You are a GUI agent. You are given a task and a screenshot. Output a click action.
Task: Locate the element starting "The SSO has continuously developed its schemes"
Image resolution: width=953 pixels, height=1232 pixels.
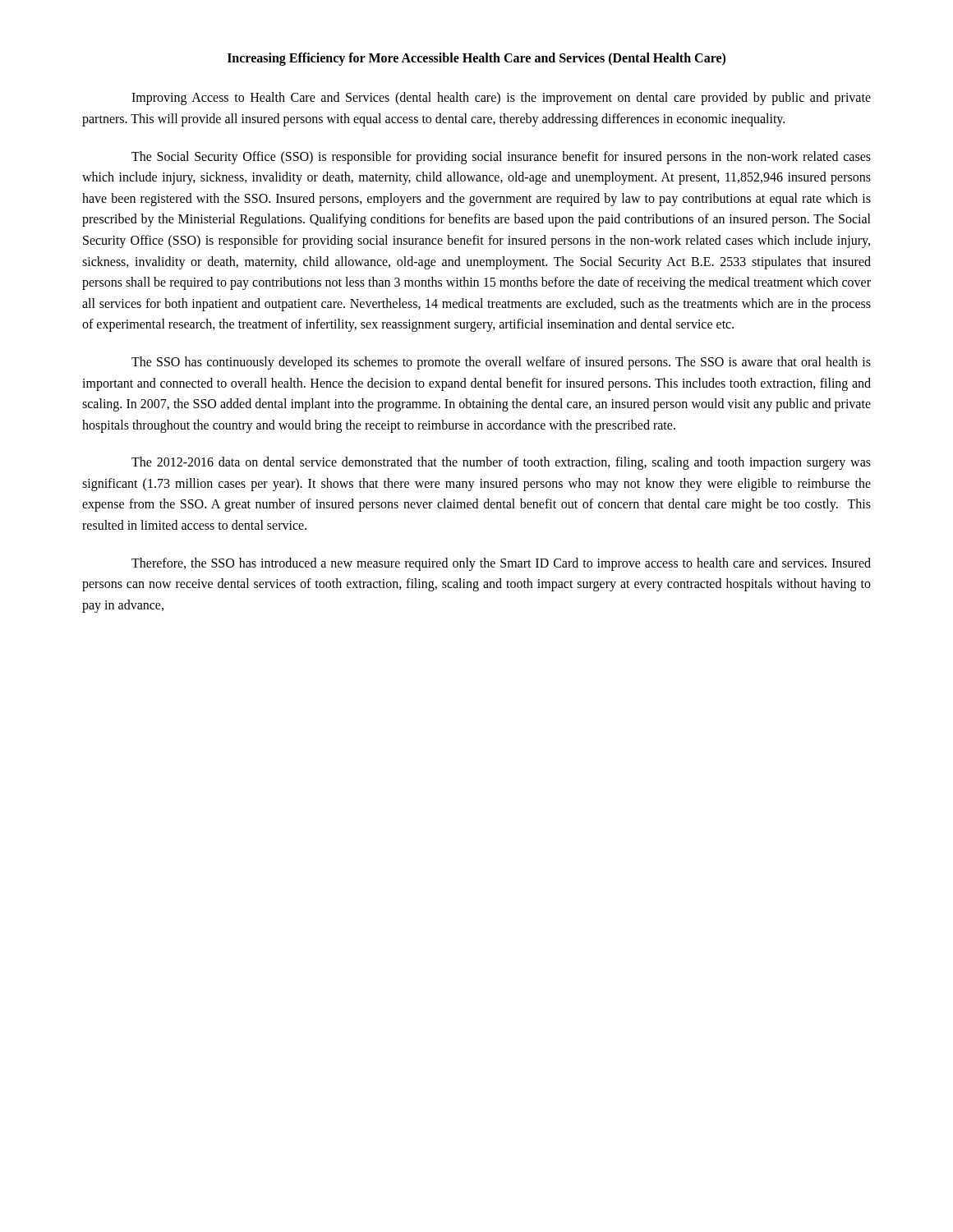476,393
